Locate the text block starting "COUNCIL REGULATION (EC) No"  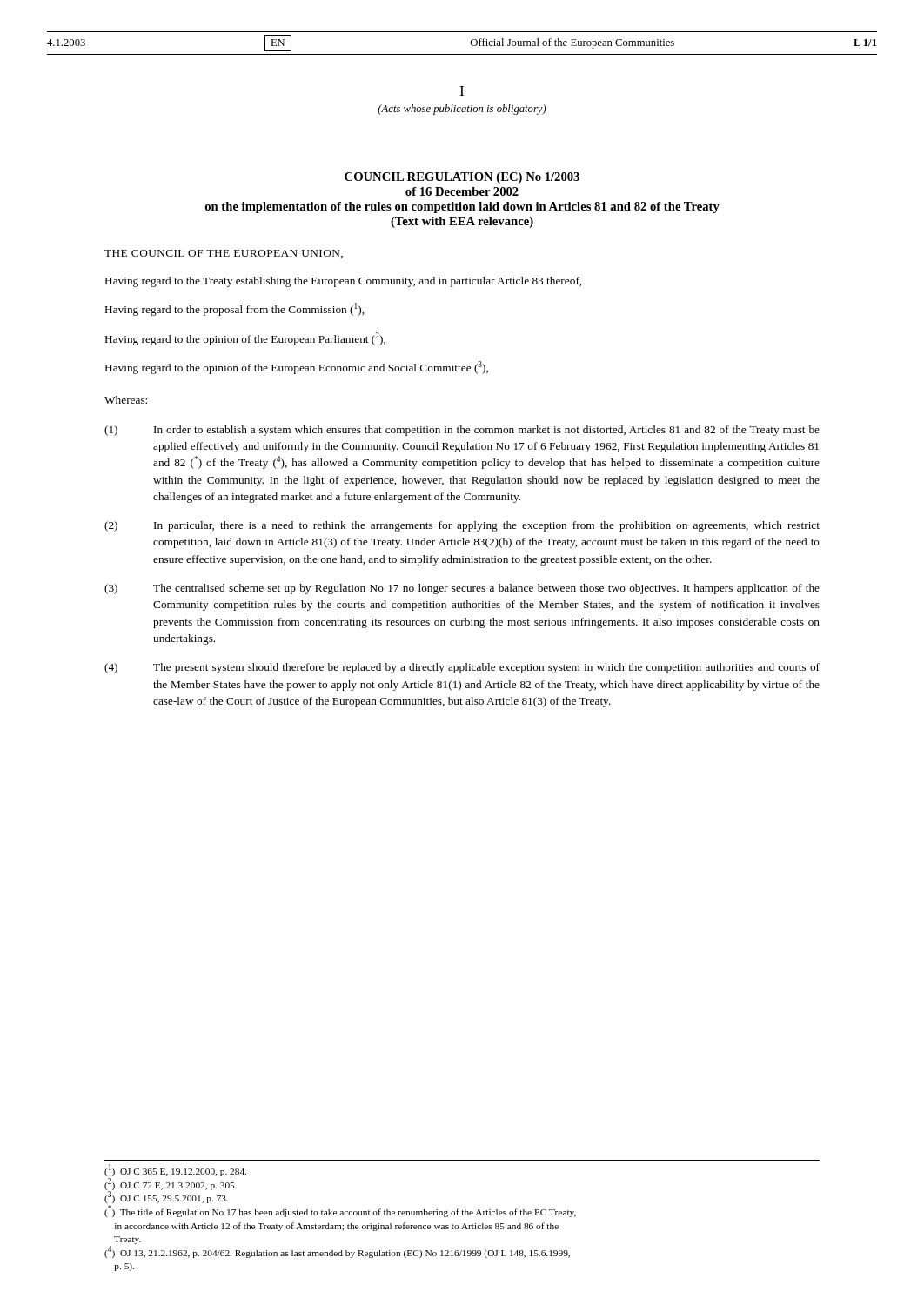pos(462,199)
